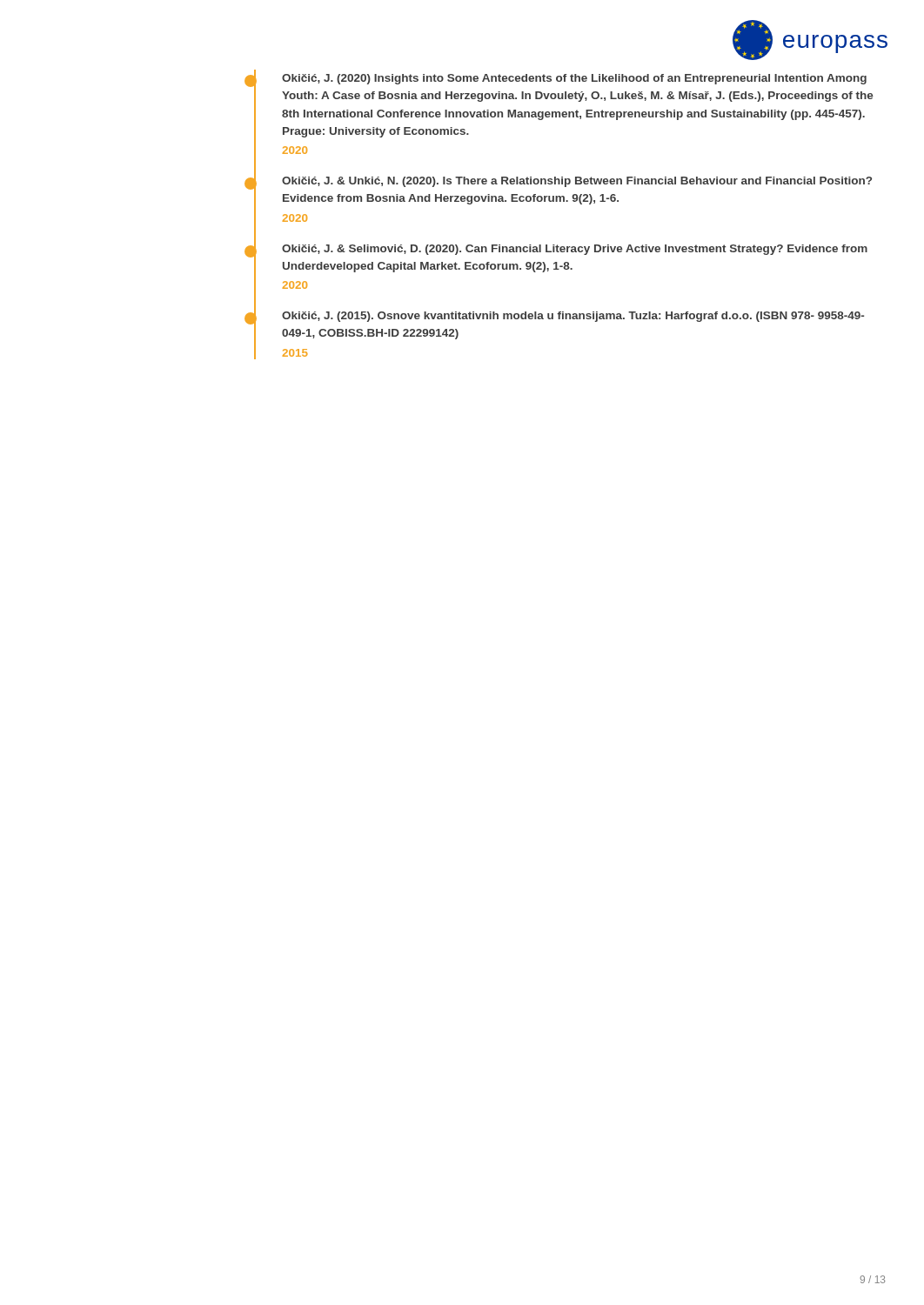The height and width of the screenshot is (1305, 924).
Task: Find the list item that says "Okičić, J. & Unkić, N. (2020). Is There"
Action: click(581, 198)
